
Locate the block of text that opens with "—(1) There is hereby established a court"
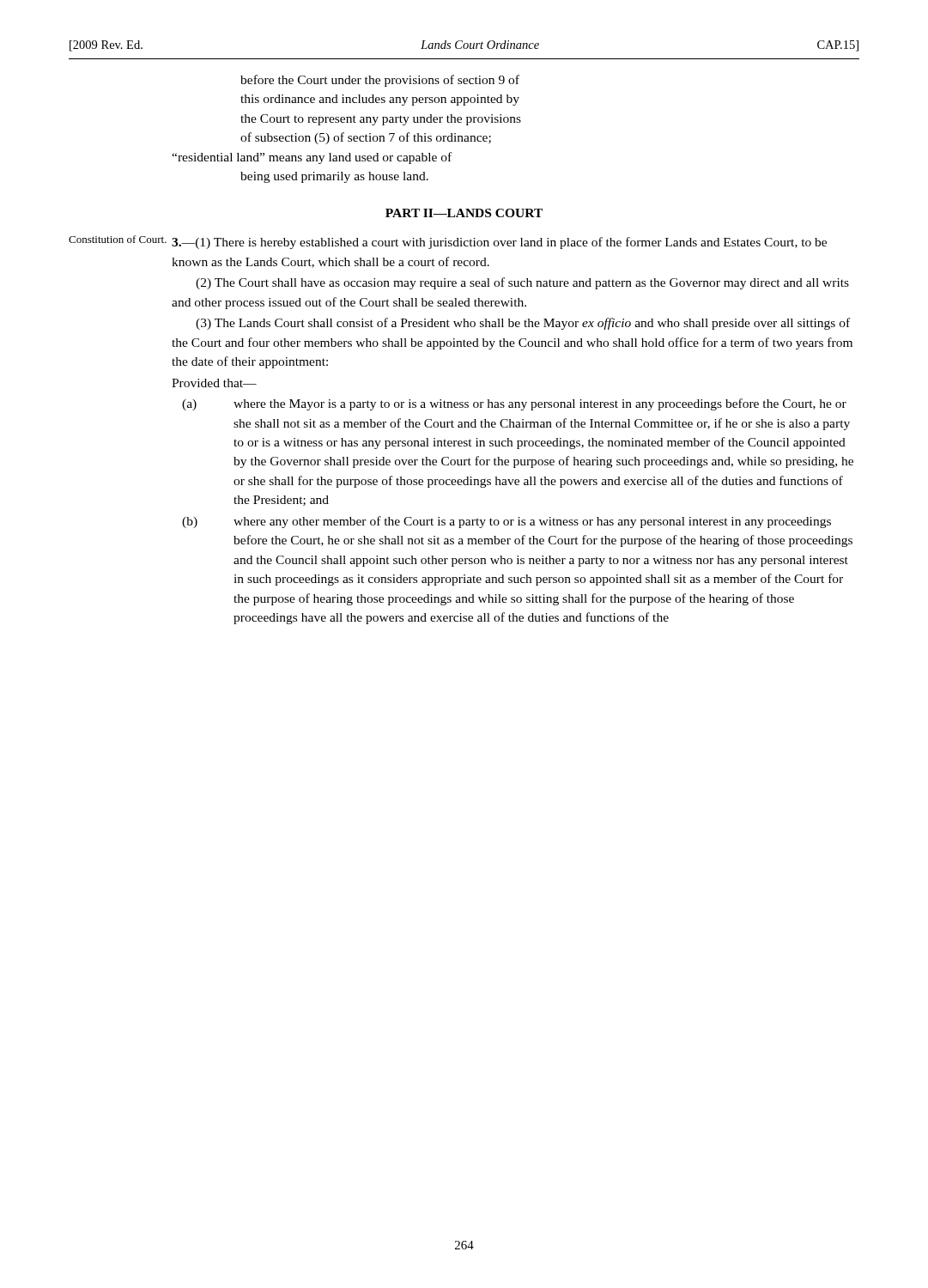coord(499,252)
